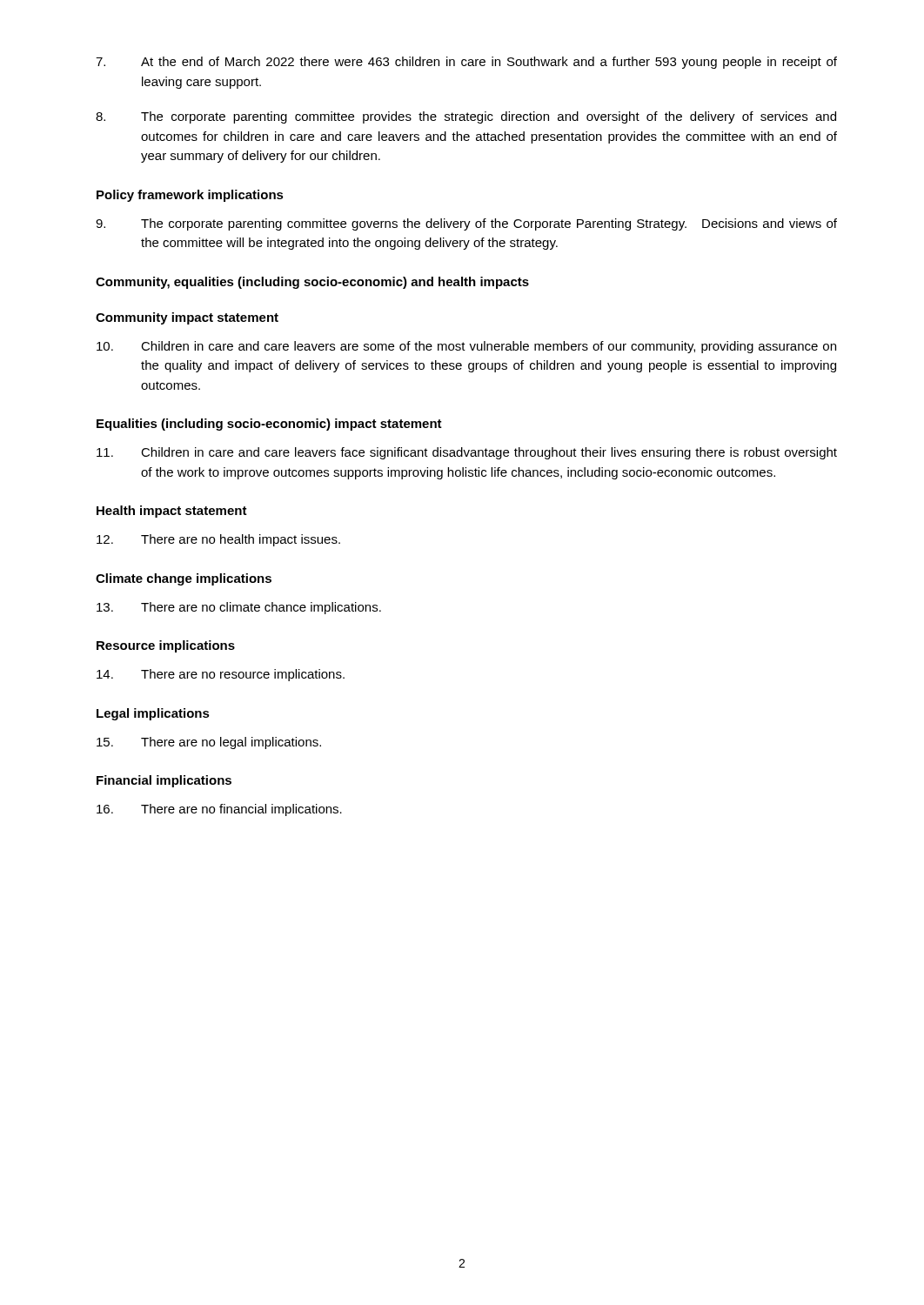The height and width of the screenshot is (1305, 924).
Task: Find the text block starting "Financial implications"
Action: pos(164,780)
